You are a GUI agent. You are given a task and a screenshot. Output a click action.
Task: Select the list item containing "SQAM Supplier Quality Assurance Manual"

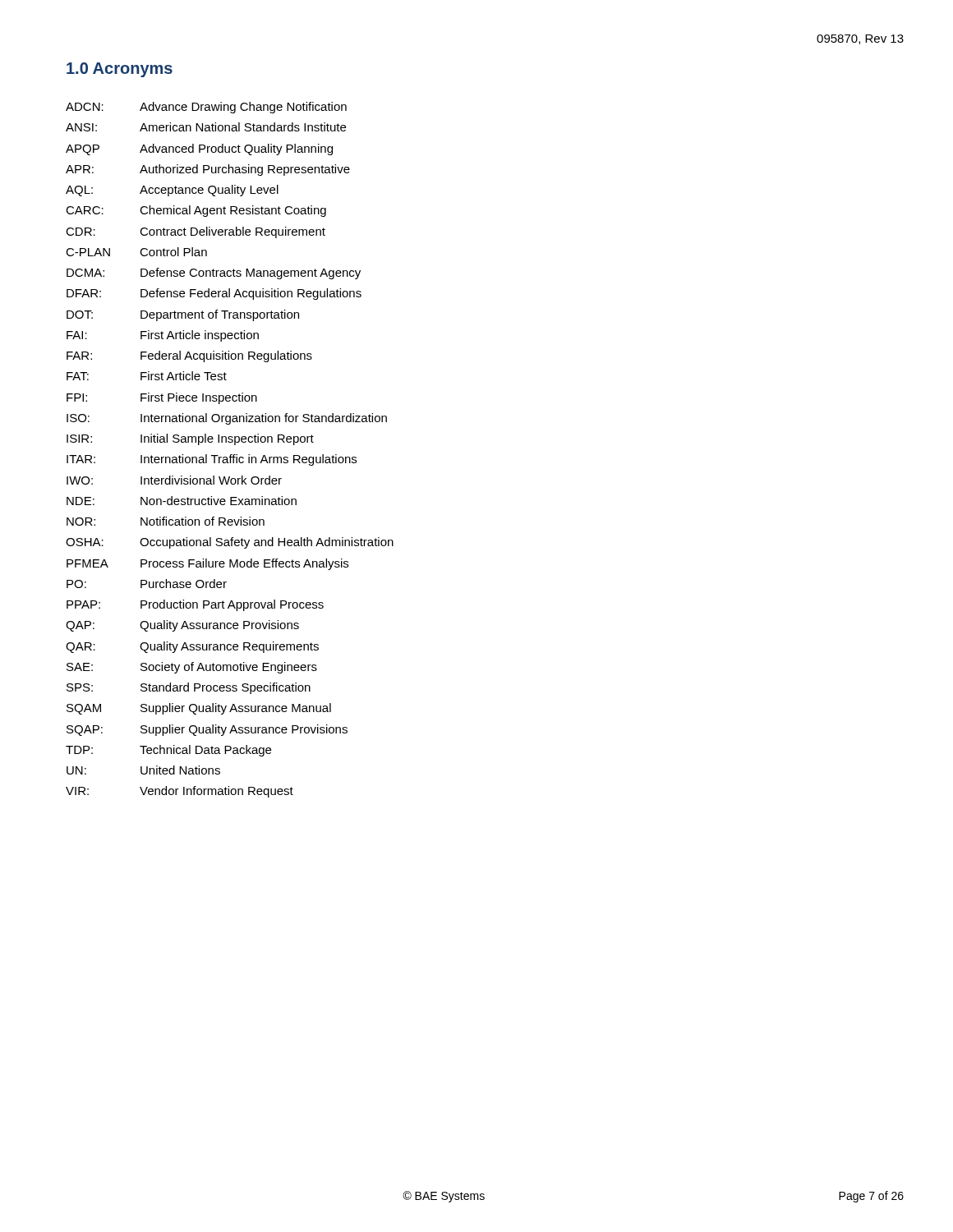point(199,709)
